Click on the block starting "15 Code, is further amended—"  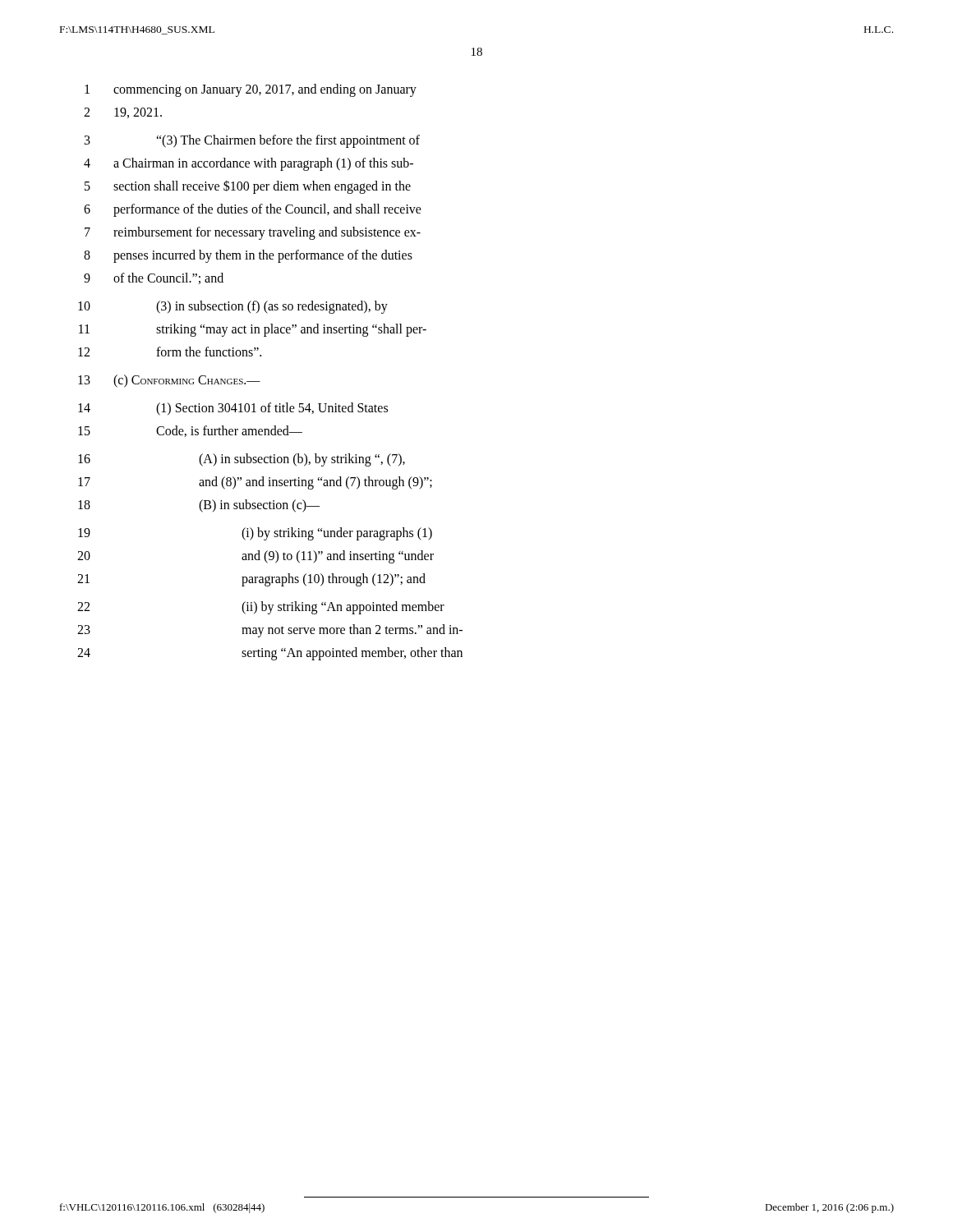click(190, 431)
